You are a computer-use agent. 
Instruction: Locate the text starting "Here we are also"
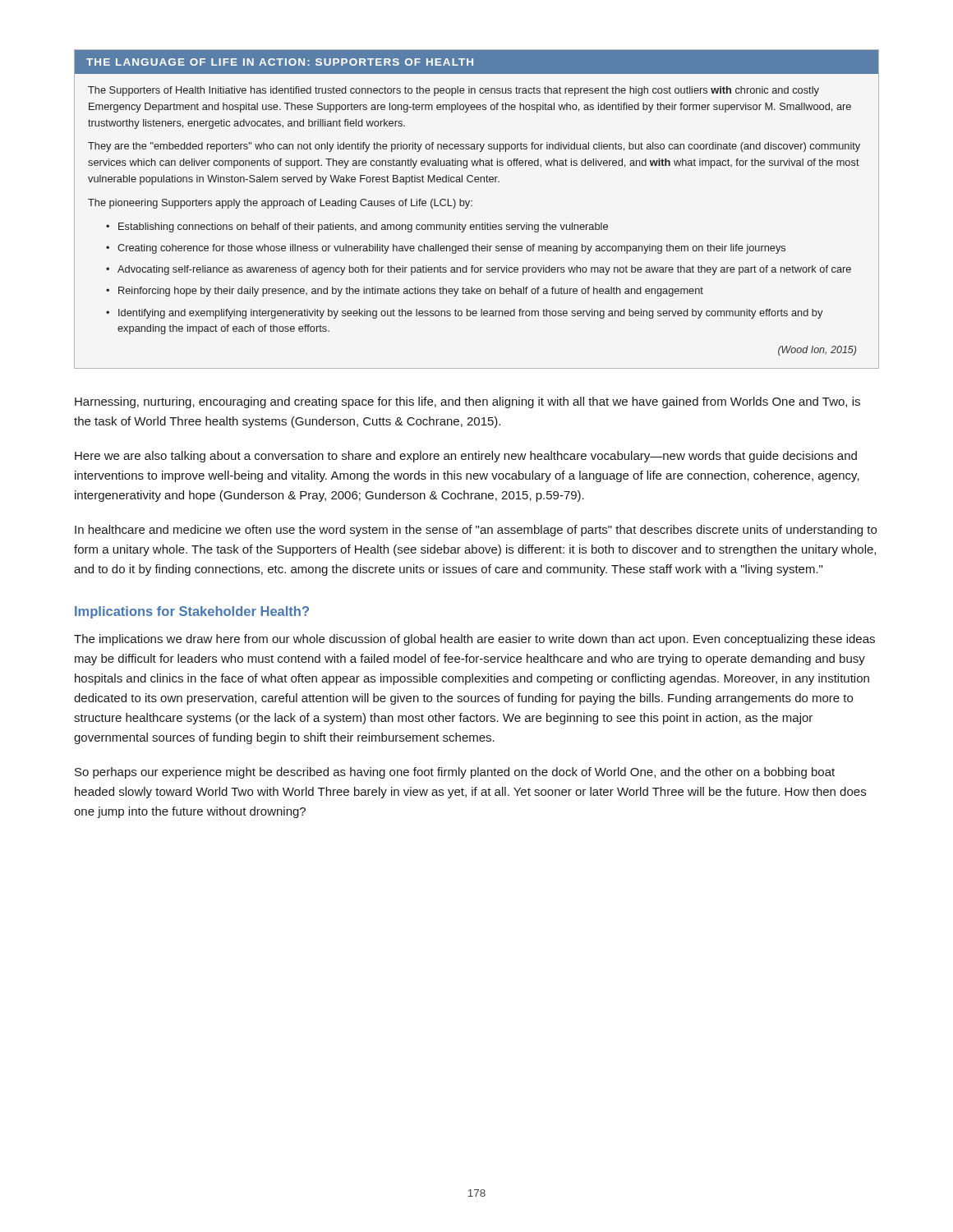467,475
